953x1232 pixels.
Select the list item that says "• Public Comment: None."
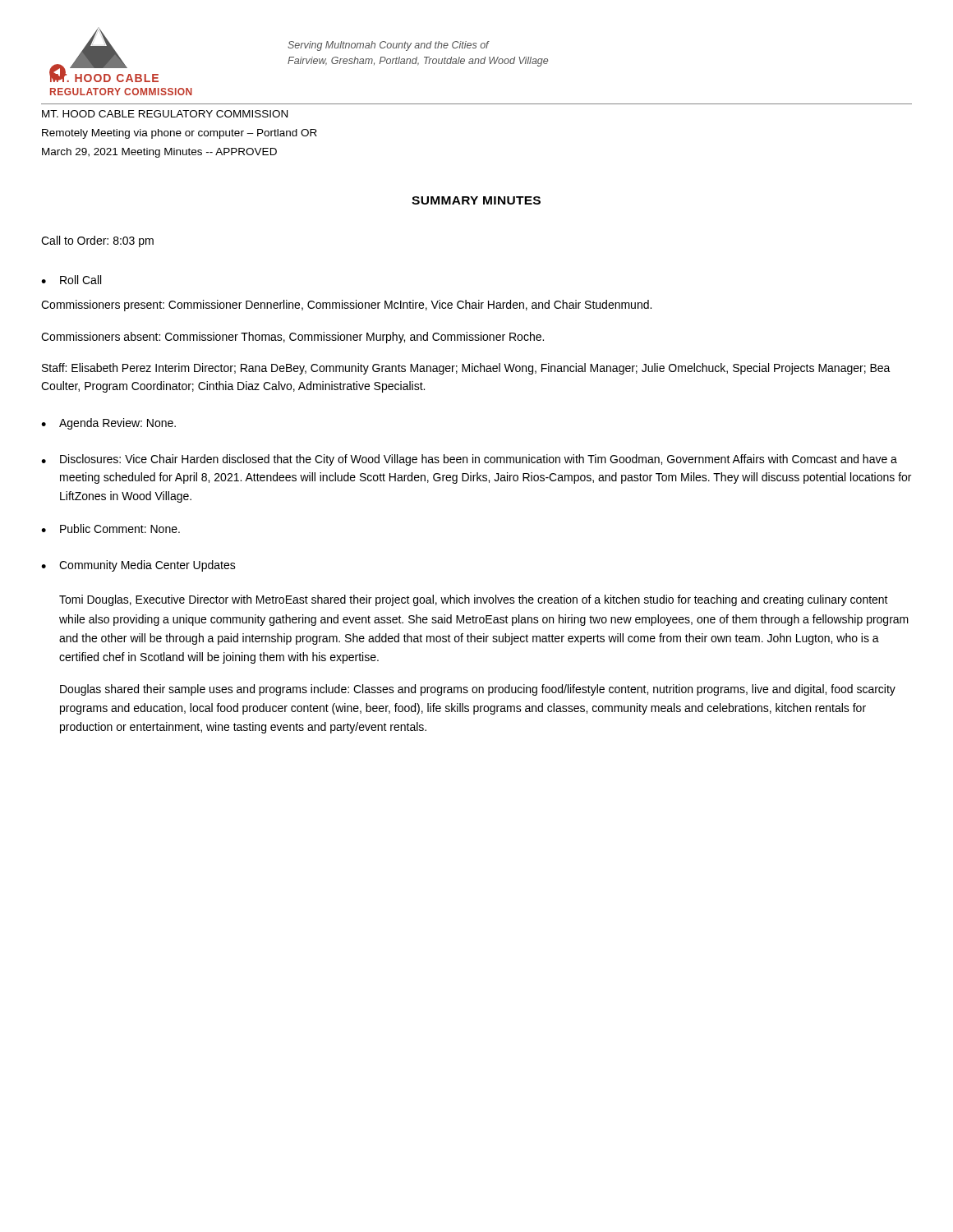[110, 529]
